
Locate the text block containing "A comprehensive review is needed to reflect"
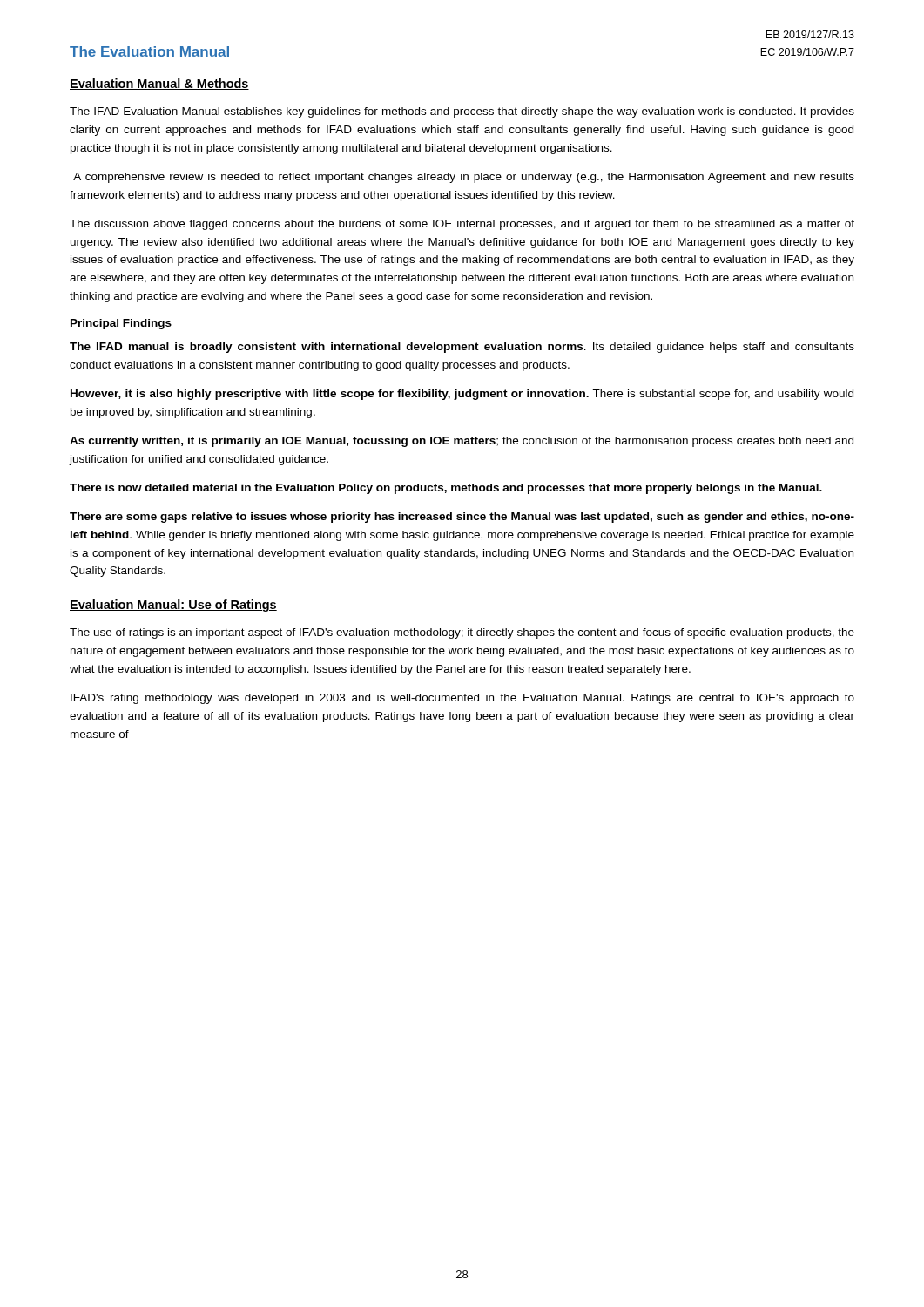point(462,185)
